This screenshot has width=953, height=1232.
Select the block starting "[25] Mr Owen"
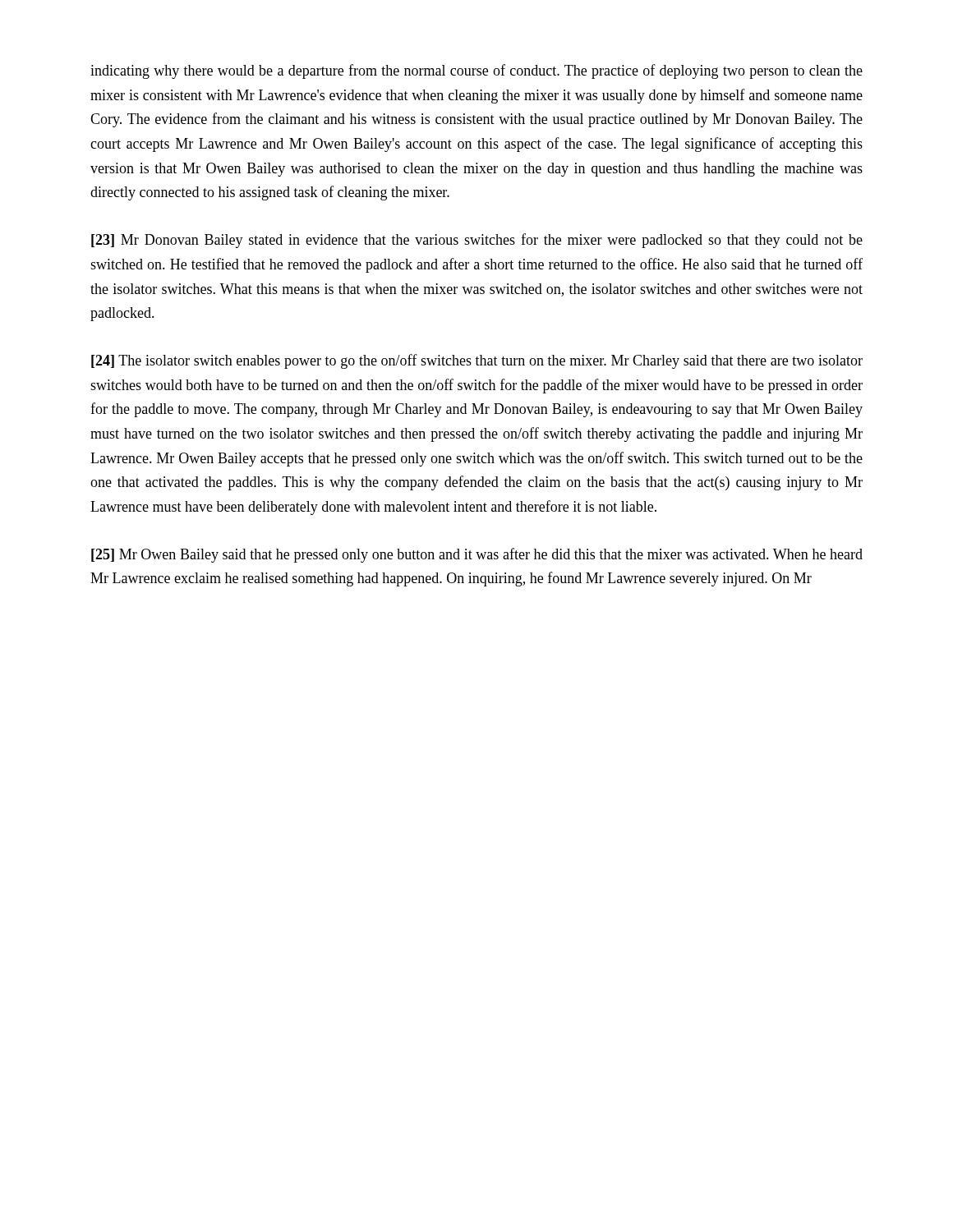(476, 566)
